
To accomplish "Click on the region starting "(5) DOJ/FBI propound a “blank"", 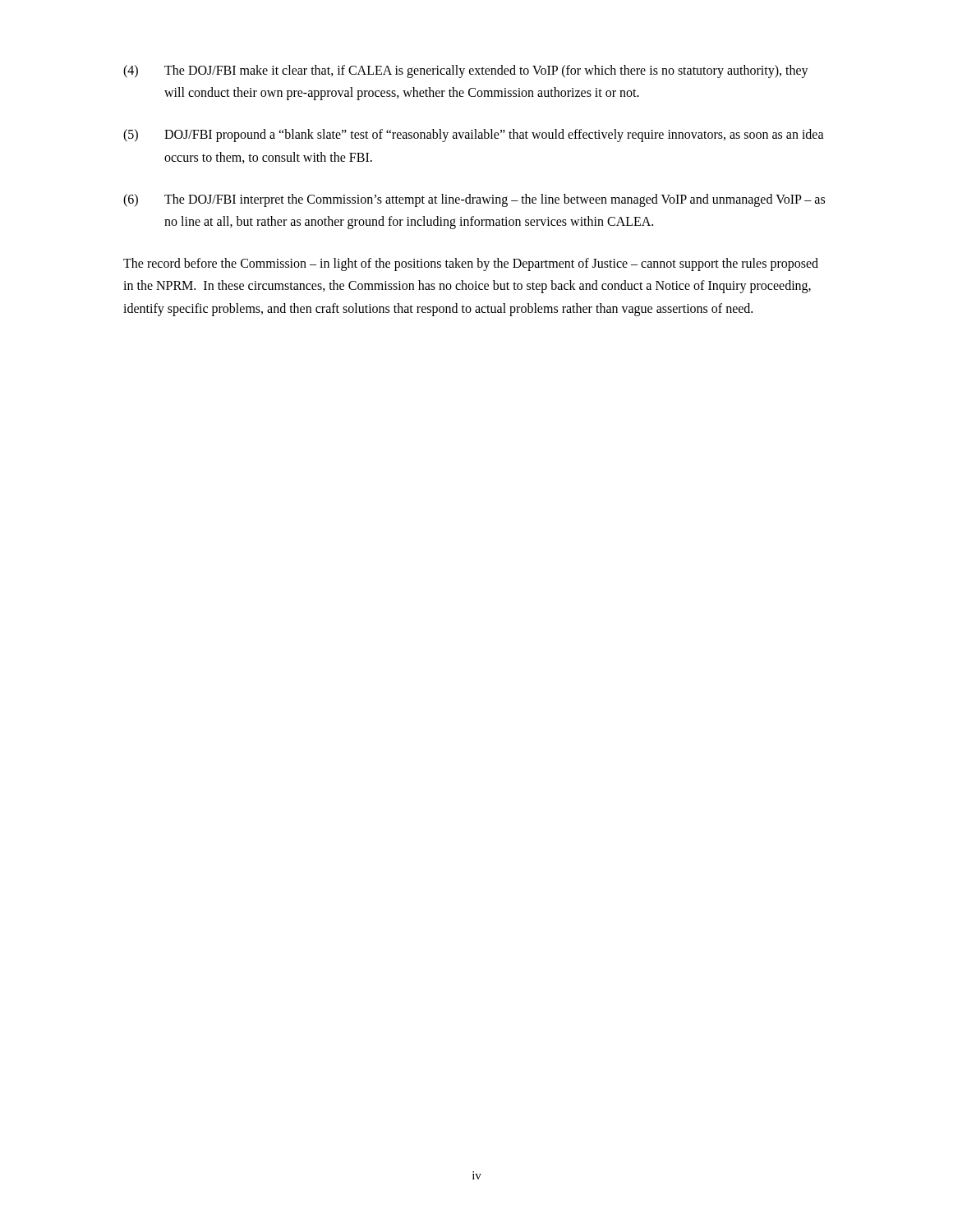I will pos(476,146).
